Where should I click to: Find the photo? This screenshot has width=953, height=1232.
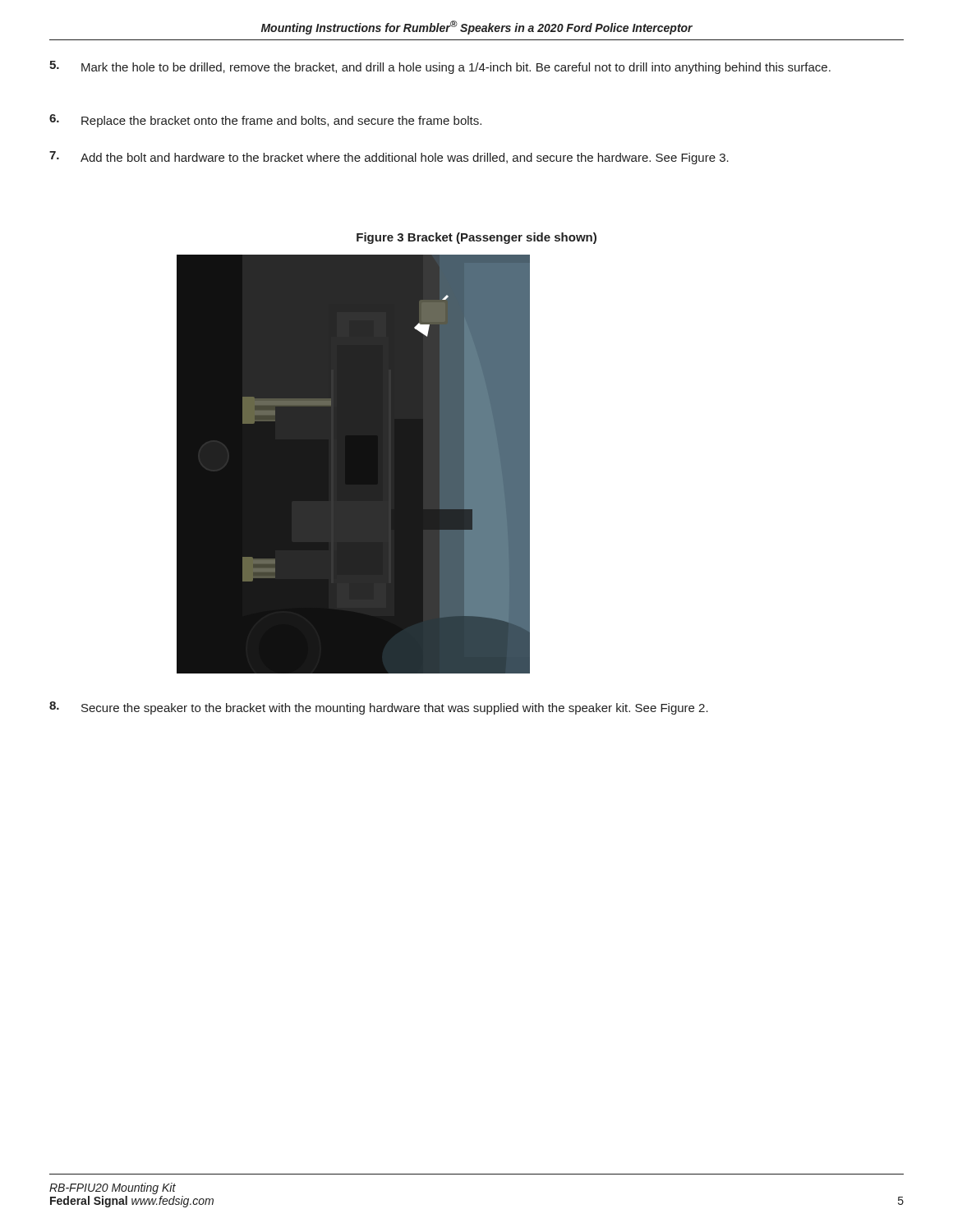pyautogui.click(x=353, y=464)
